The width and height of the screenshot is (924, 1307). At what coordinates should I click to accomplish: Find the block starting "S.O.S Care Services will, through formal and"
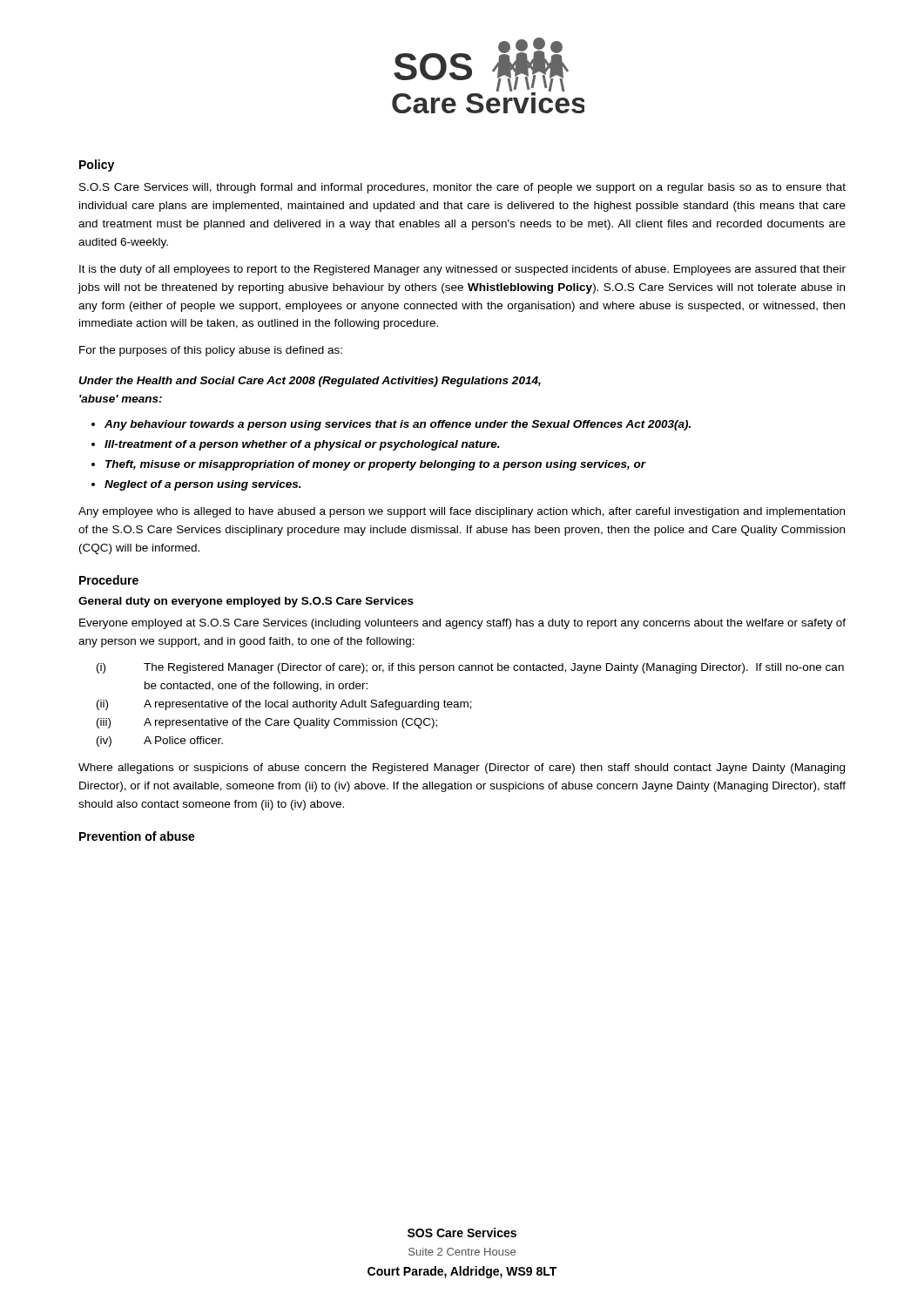tap(462, 214)
